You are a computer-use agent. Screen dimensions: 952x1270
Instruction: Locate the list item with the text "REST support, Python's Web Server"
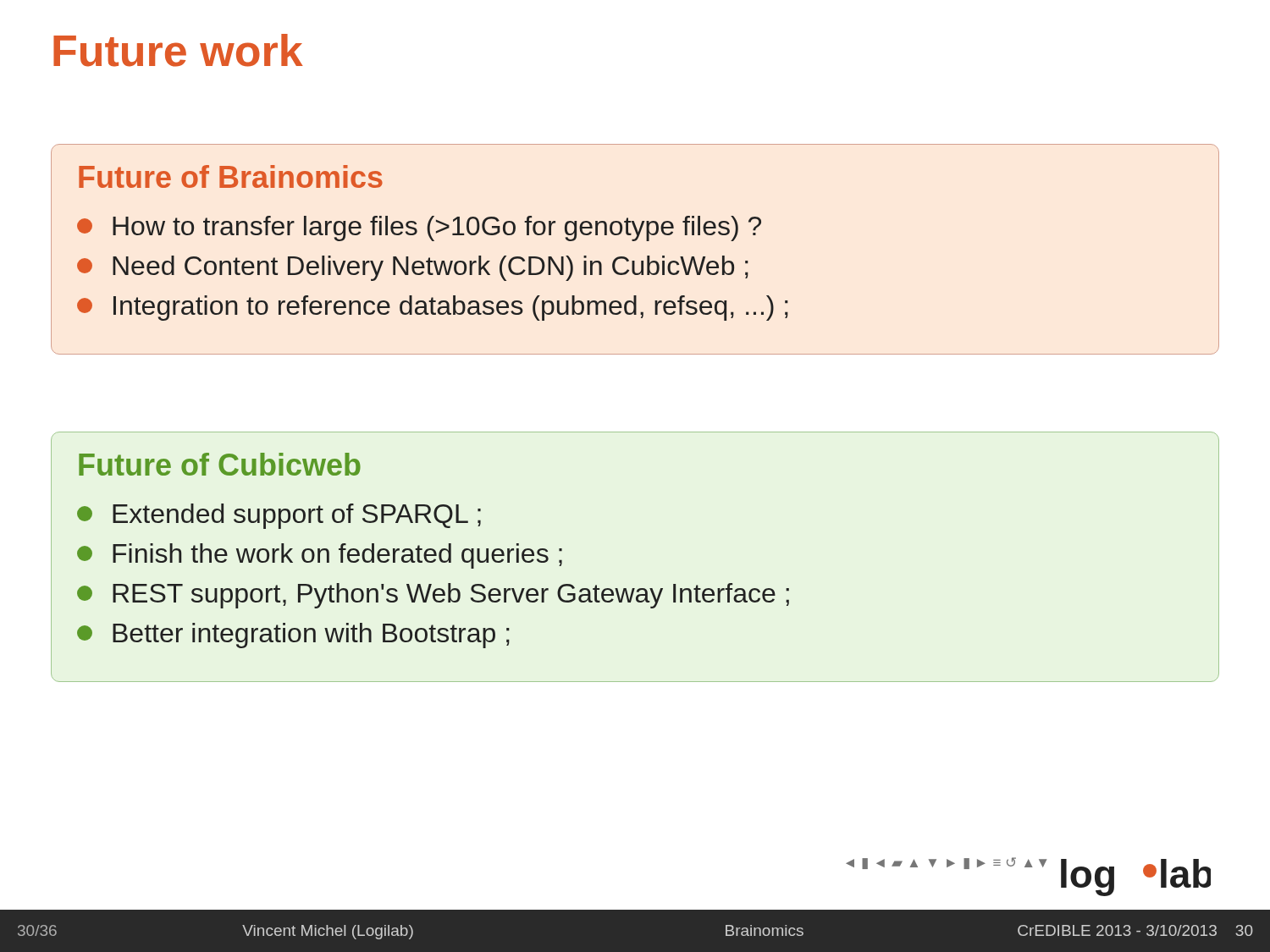[x=434, y=594]
